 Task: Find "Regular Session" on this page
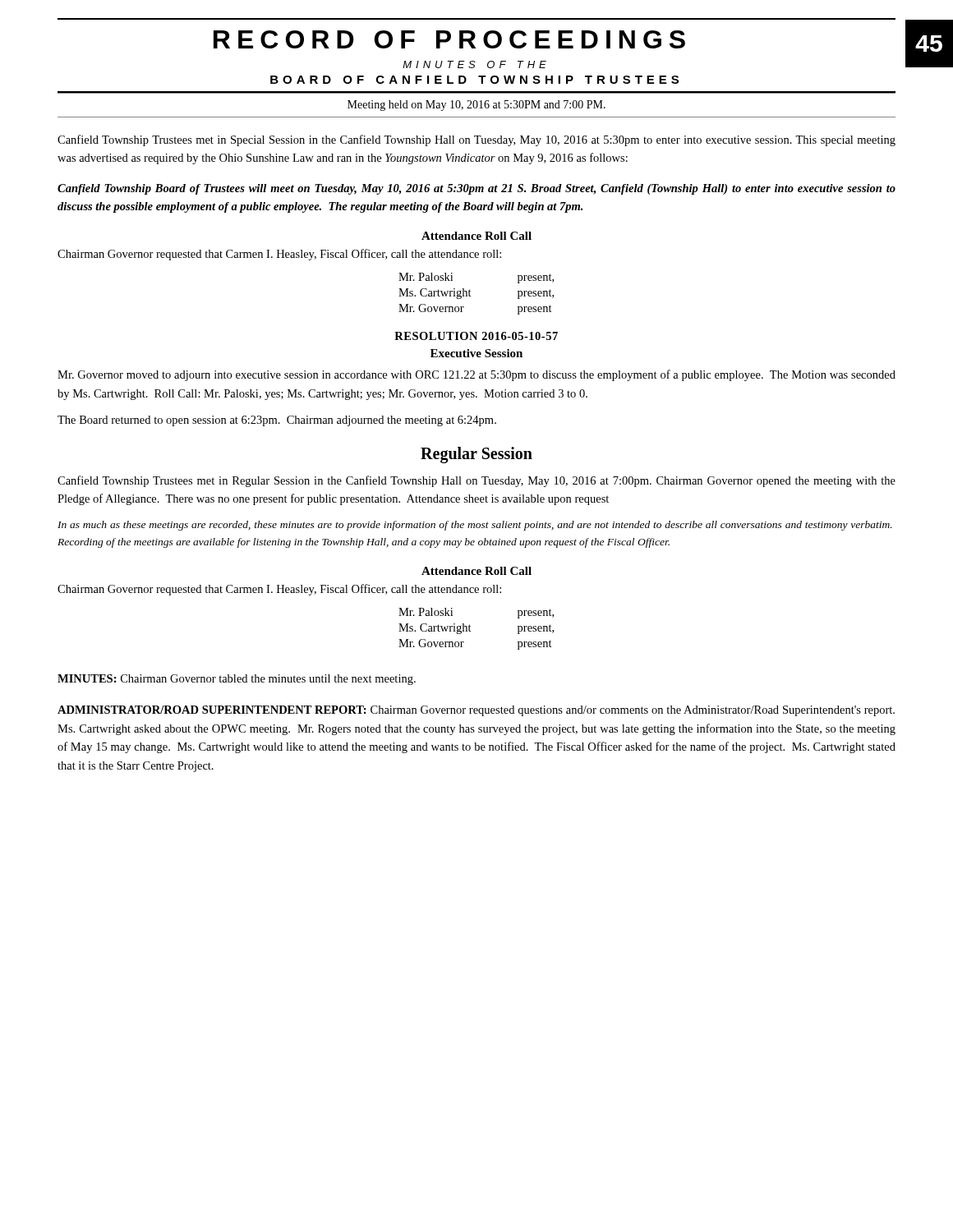476,453
